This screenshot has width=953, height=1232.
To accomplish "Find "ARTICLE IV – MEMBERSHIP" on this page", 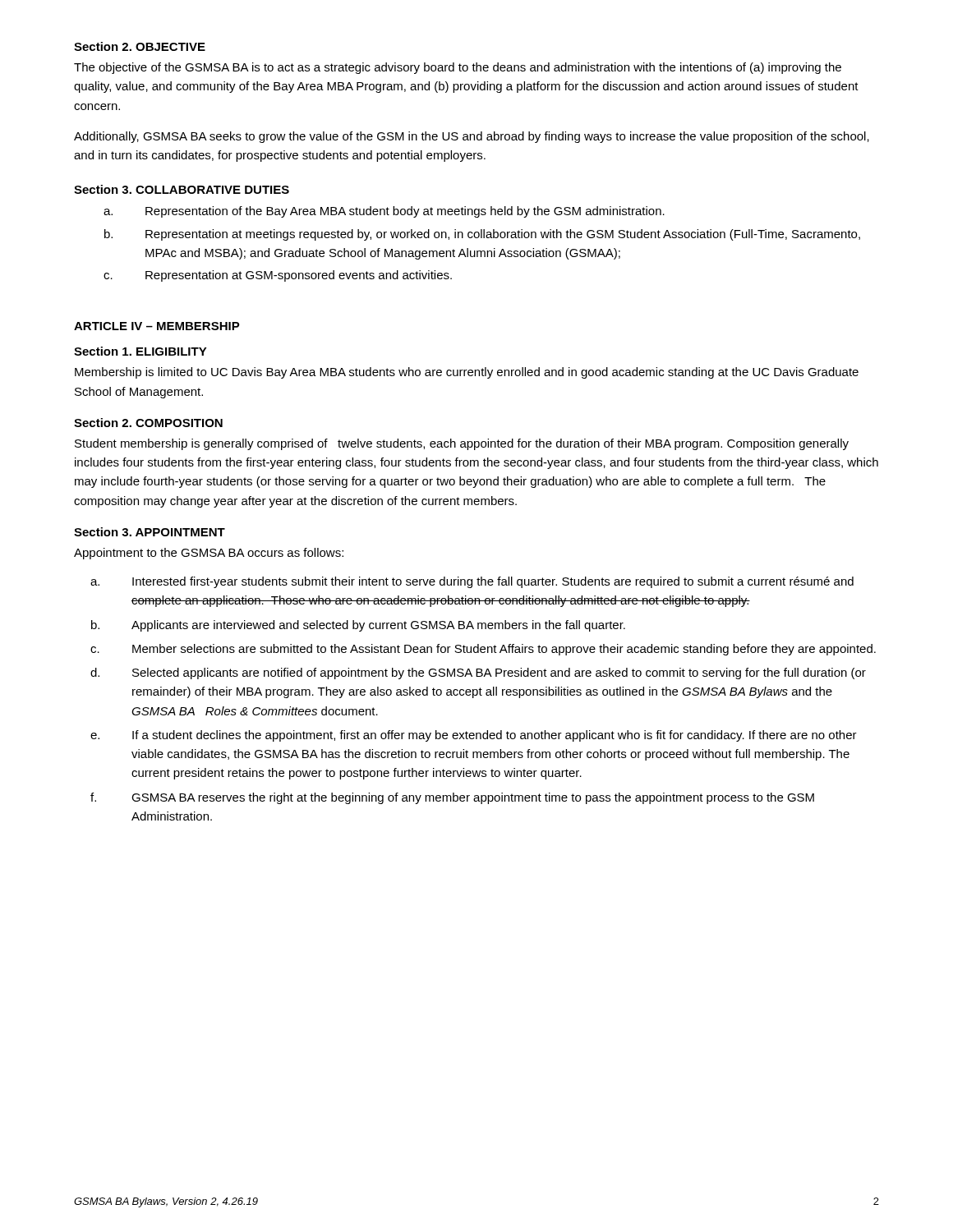I will pyautogui.click(x=157, y=326).
